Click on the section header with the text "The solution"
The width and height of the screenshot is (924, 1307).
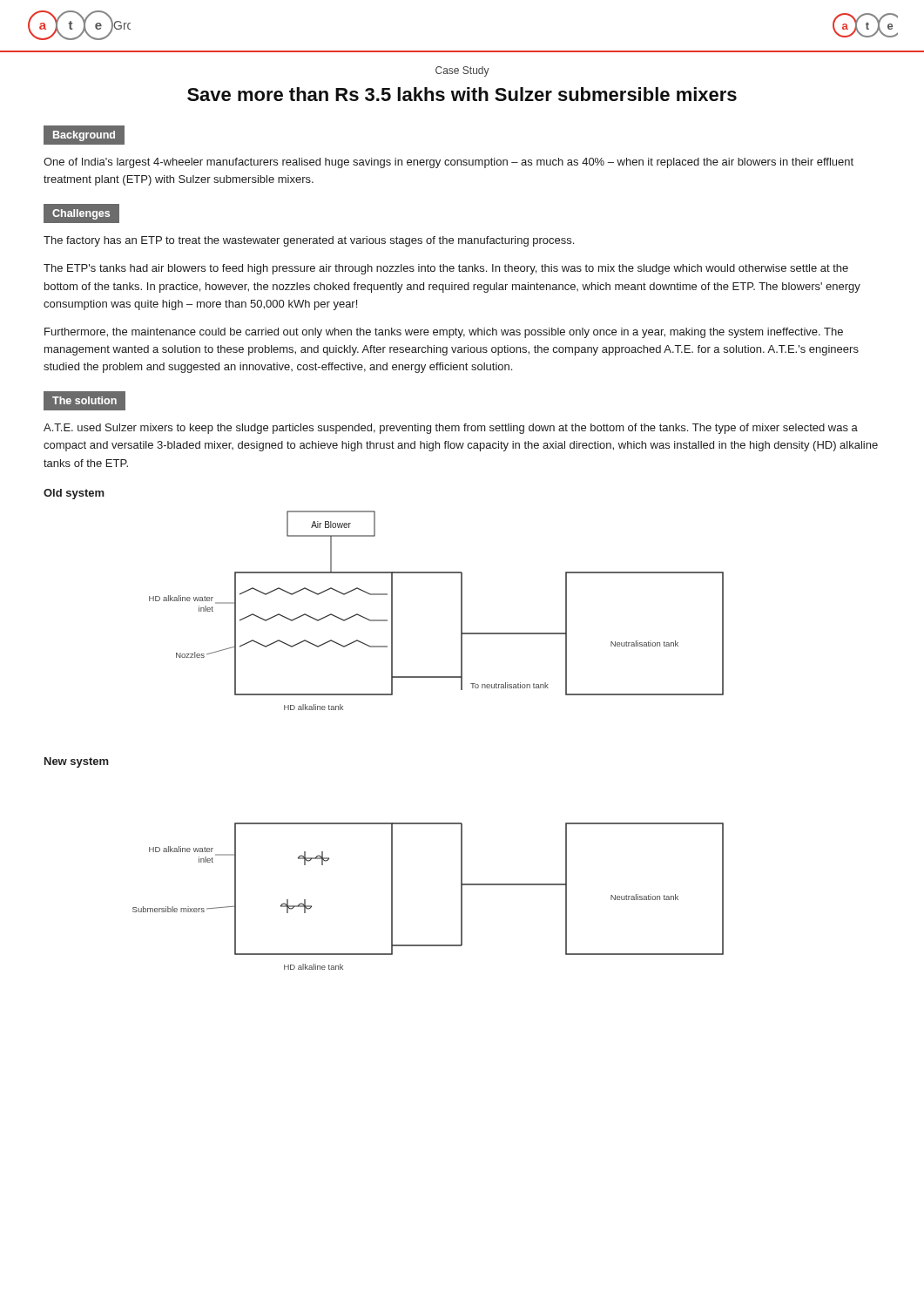85,401
